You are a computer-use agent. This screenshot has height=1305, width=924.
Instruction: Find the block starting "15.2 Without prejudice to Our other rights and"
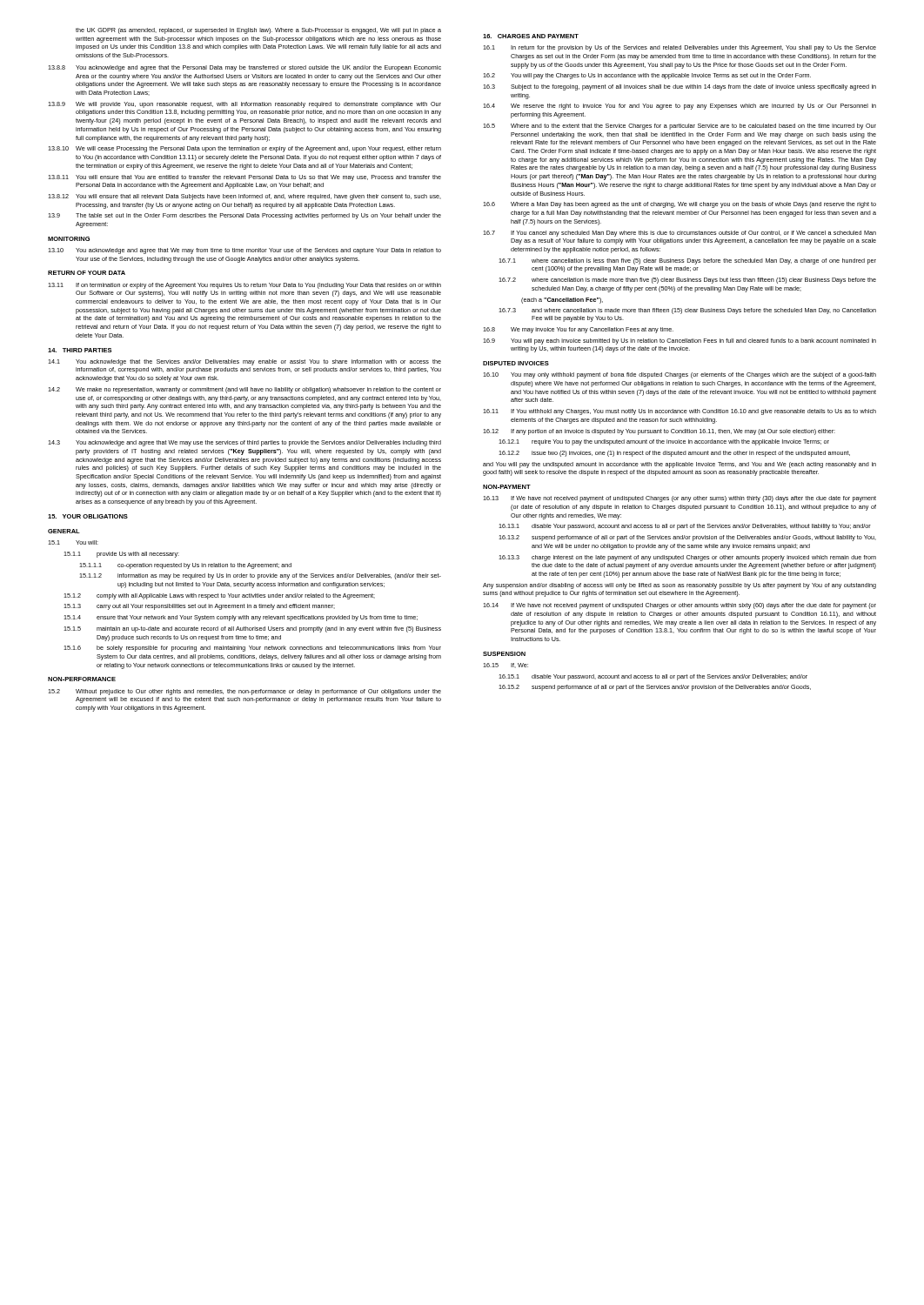pos(244,700)
